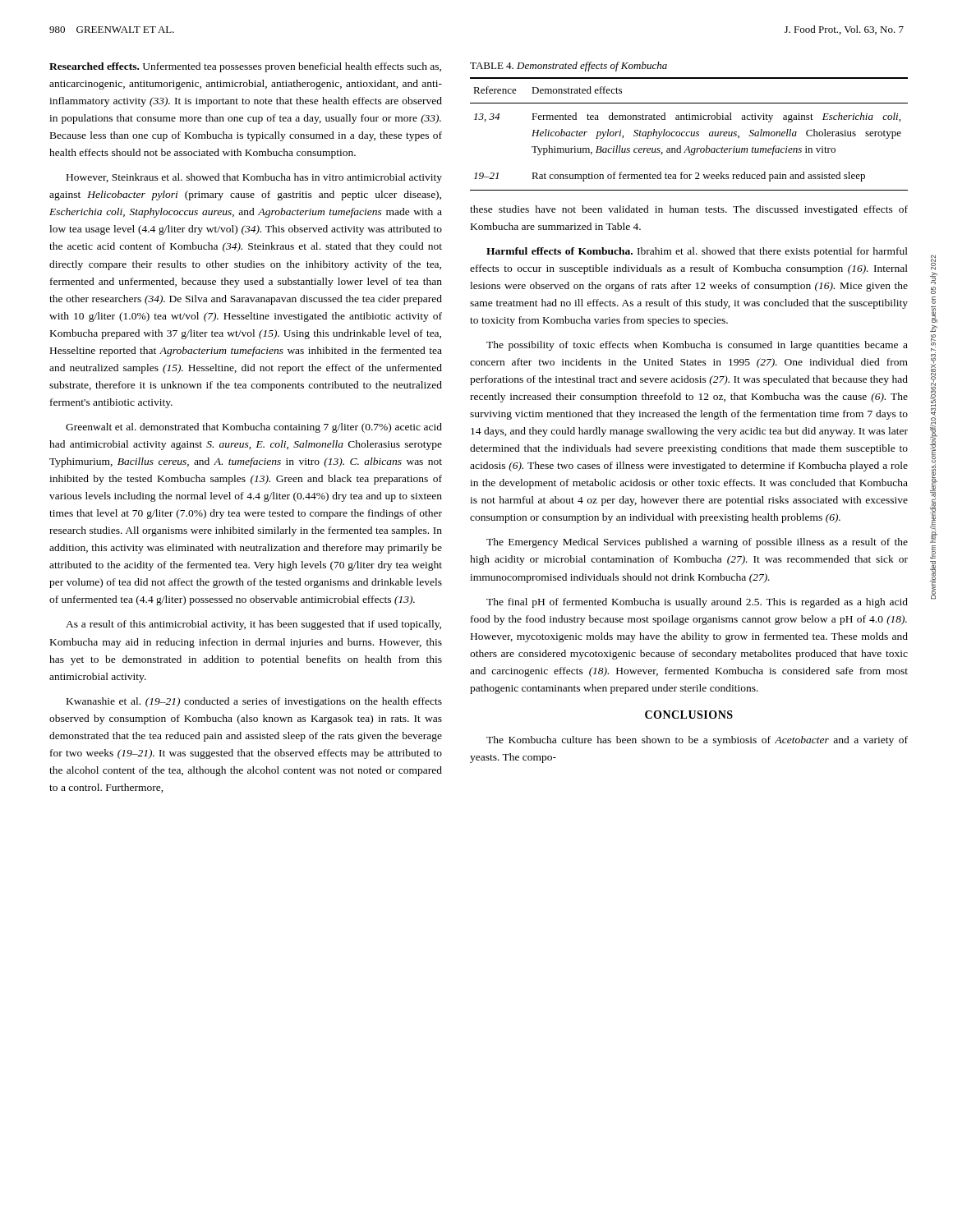The width and height of the screenshot is (953, 1232).
Task: Find the element starting "The possibility of toxic effects"
Action: pyautogui.click(x=689, y=431)
